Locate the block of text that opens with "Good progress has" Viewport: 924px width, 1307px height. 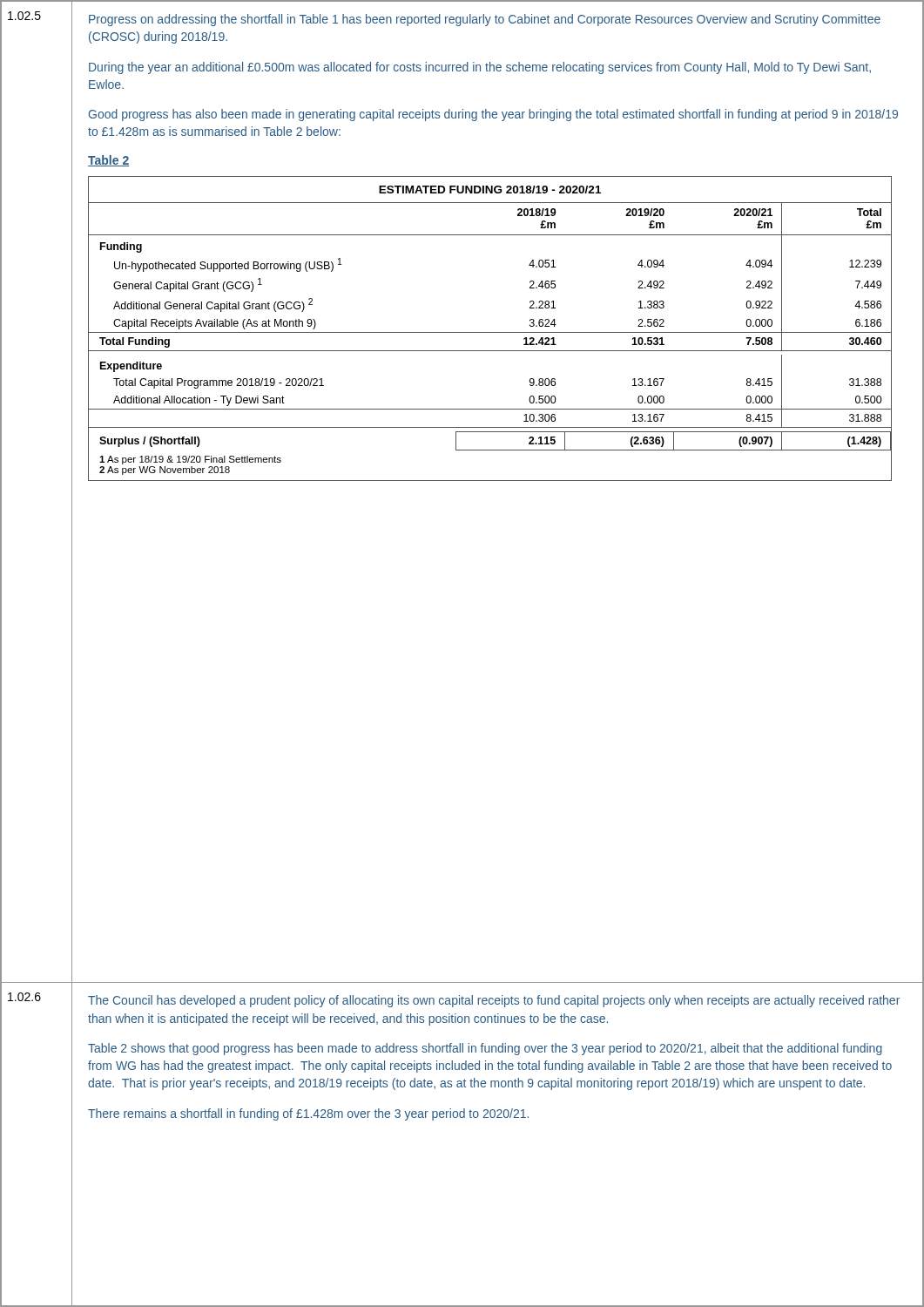tap(493, 123)
